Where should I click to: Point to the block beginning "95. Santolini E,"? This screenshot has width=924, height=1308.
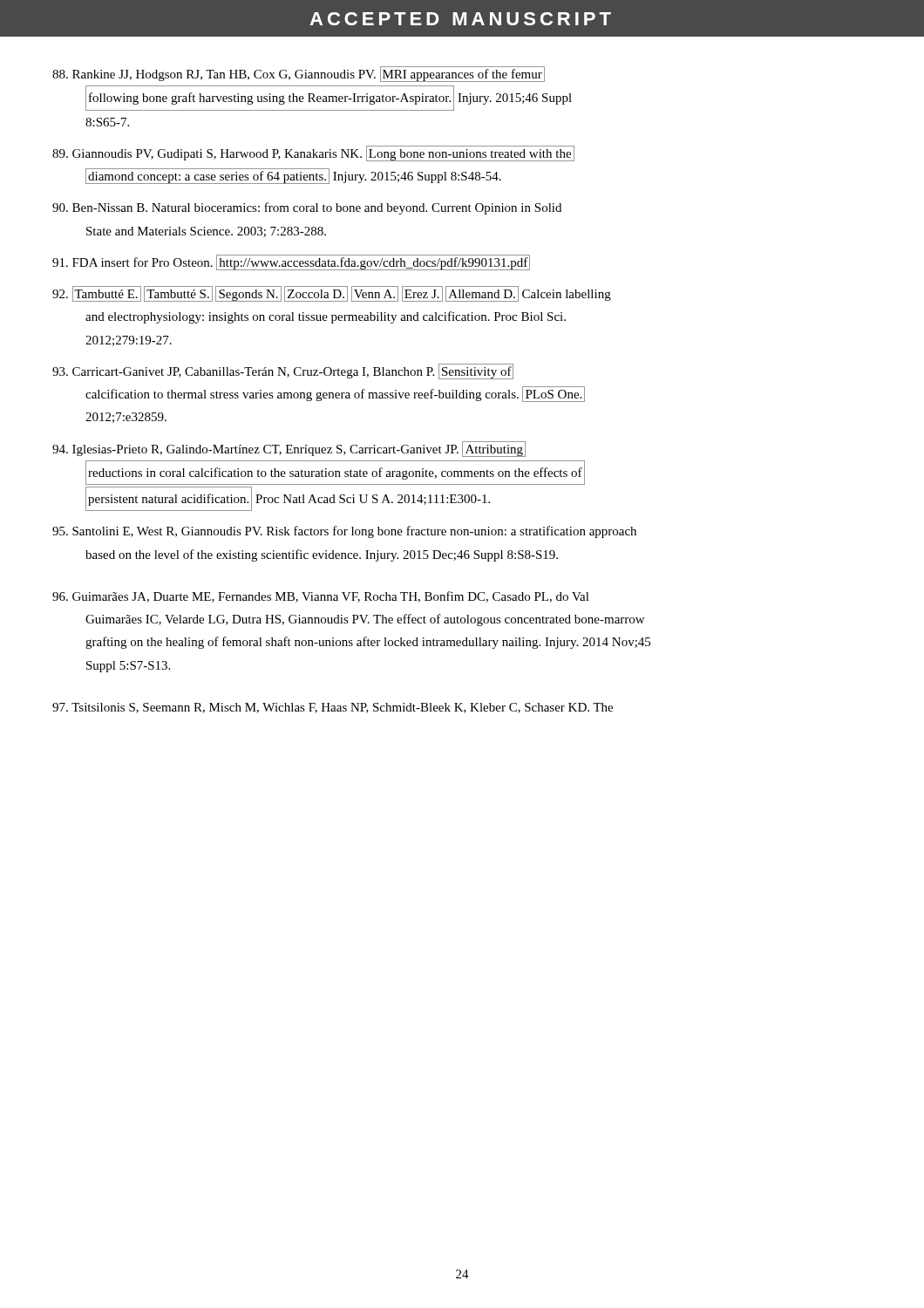click(462, 545)
